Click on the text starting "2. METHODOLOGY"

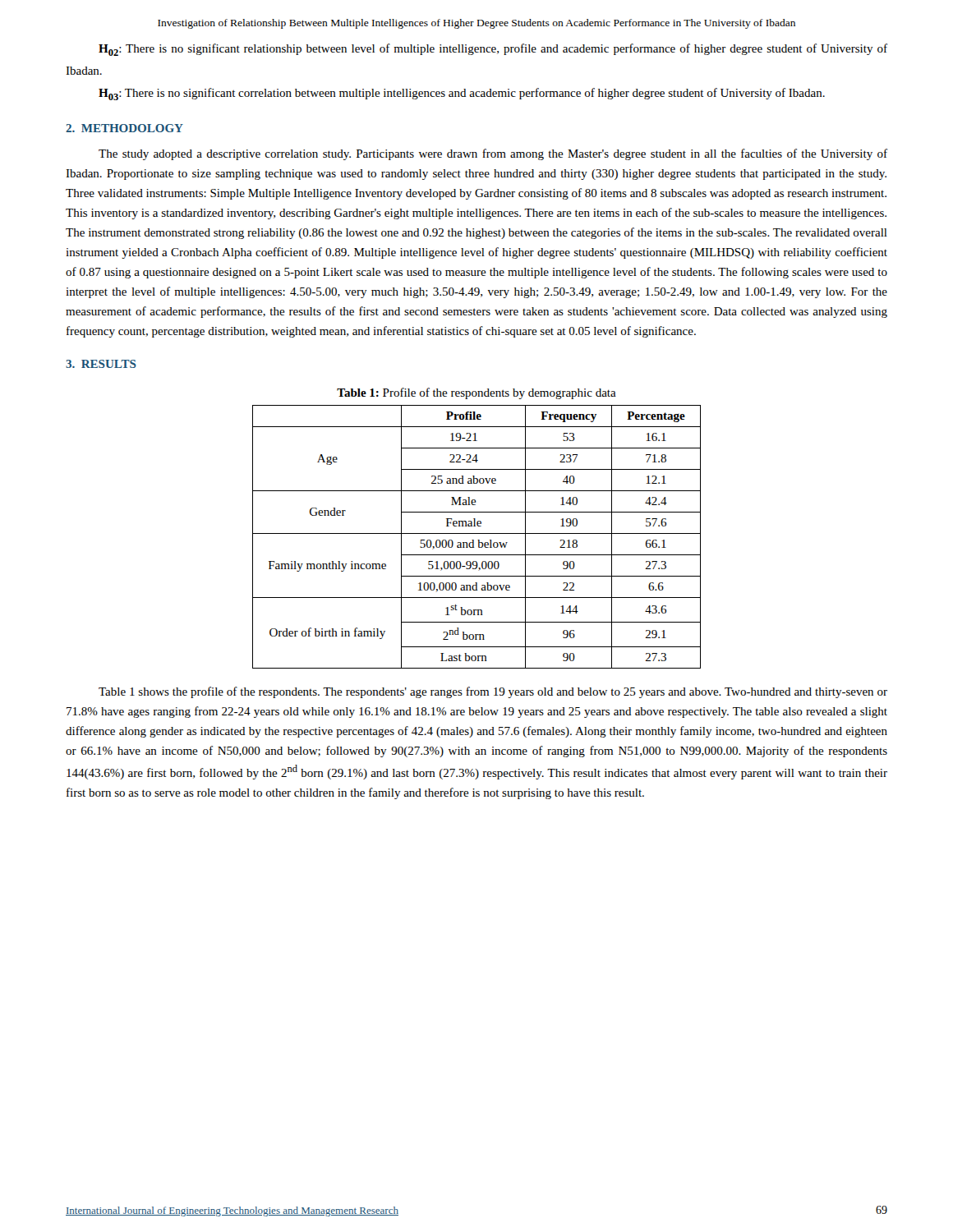124,128
